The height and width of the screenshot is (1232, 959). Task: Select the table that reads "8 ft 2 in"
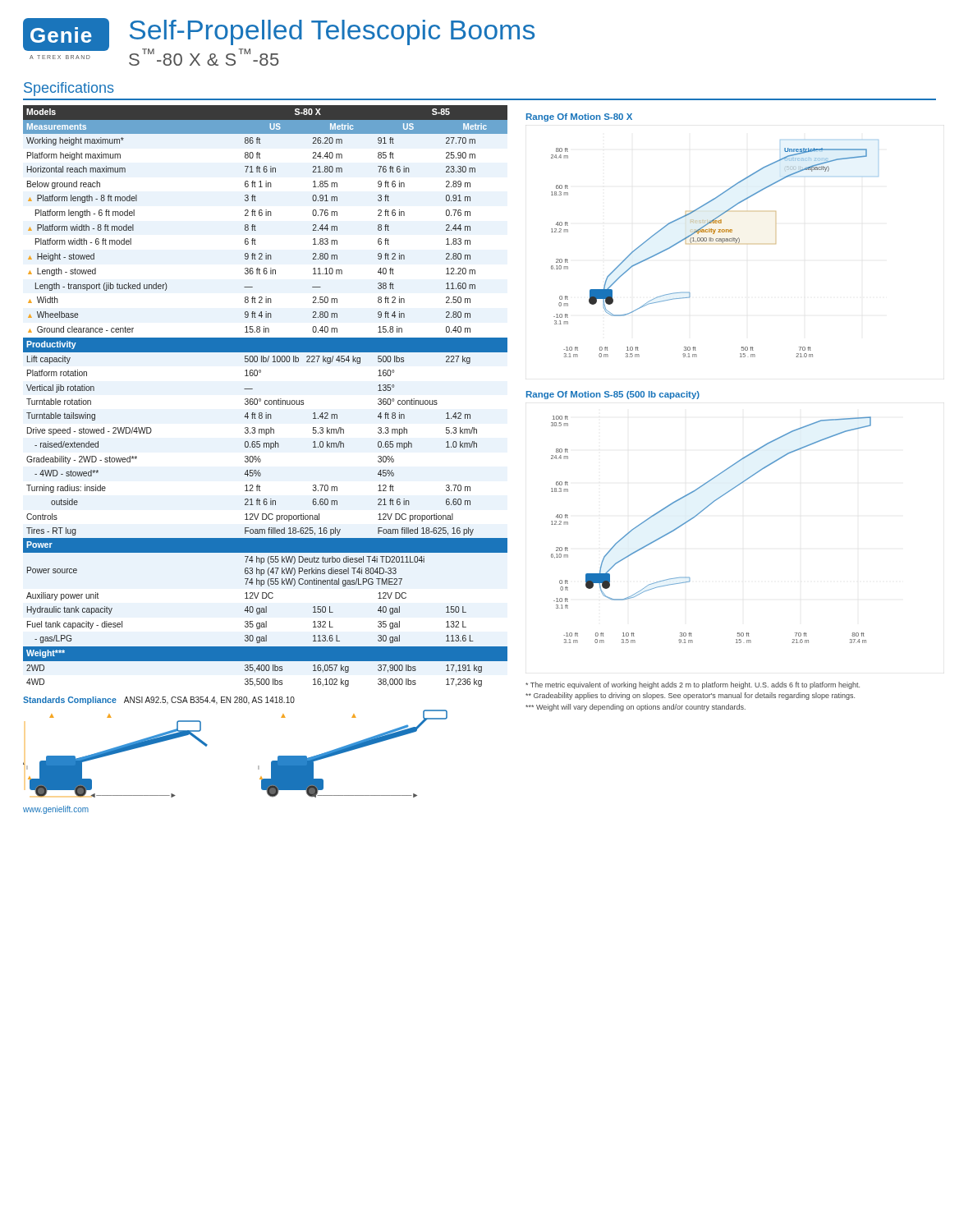[265, 397]
